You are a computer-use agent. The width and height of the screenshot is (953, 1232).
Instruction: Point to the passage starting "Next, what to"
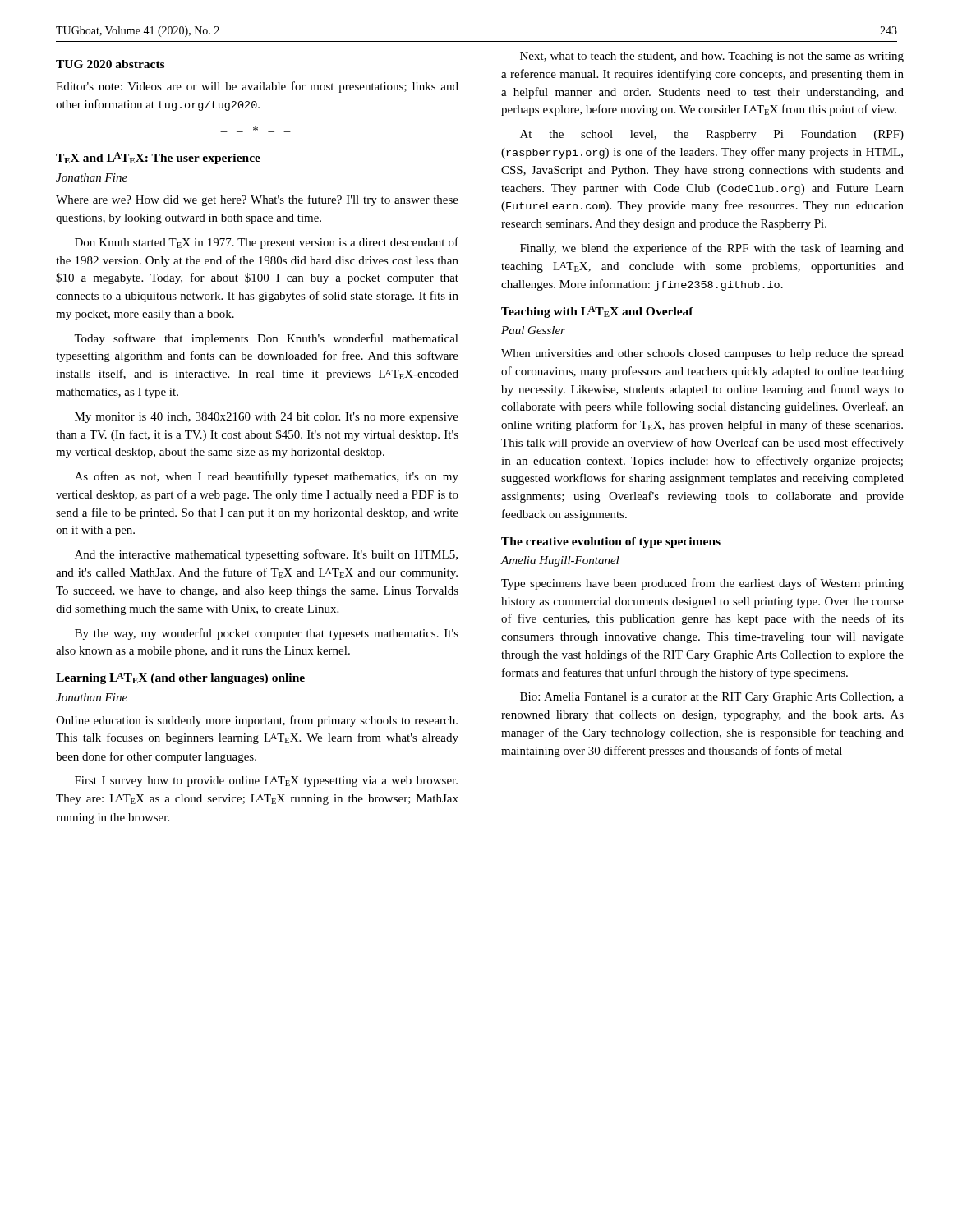tap(702, 84)
